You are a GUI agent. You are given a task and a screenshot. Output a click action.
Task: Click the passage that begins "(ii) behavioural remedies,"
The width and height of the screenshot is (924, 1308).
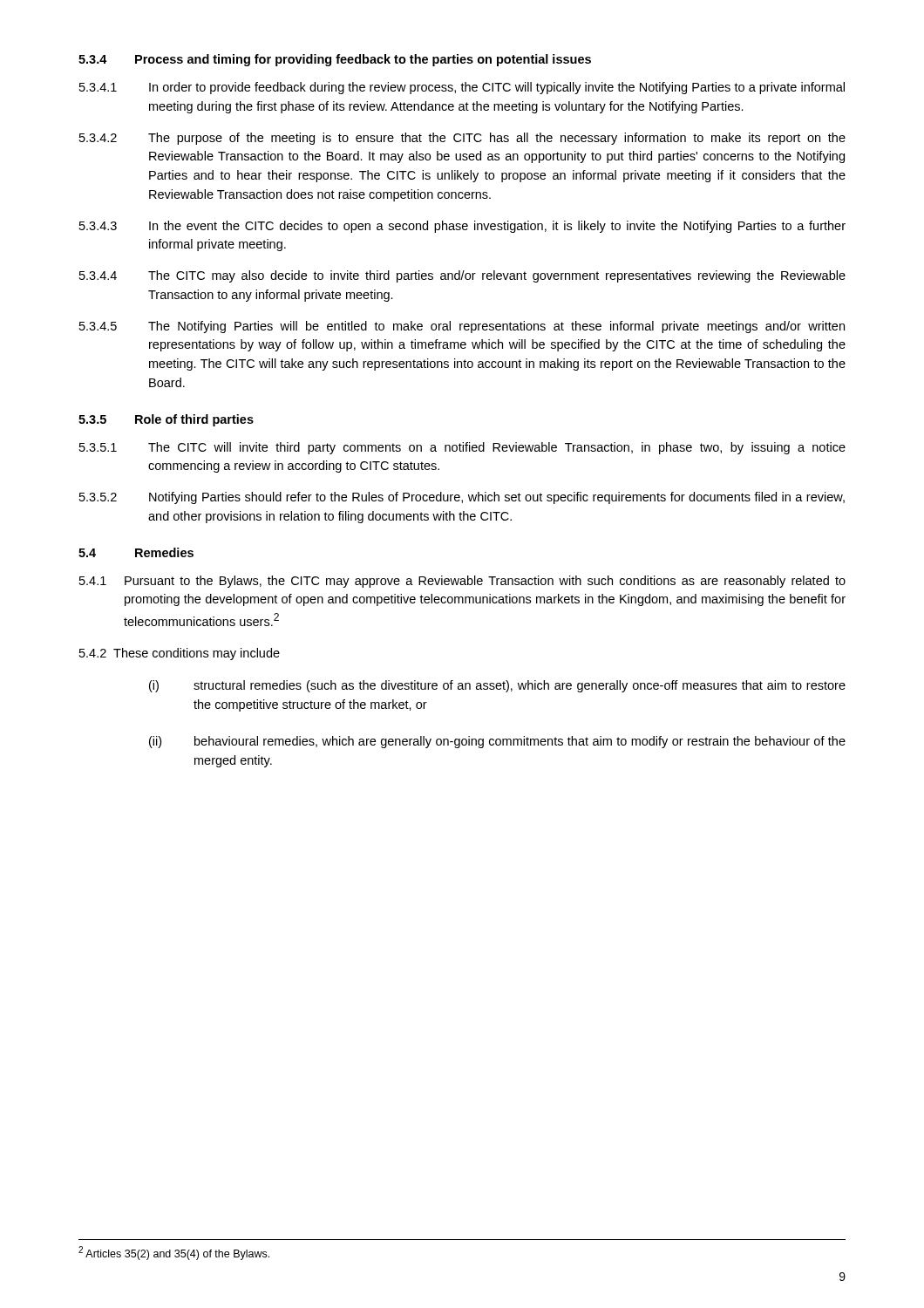coord(497,751)
